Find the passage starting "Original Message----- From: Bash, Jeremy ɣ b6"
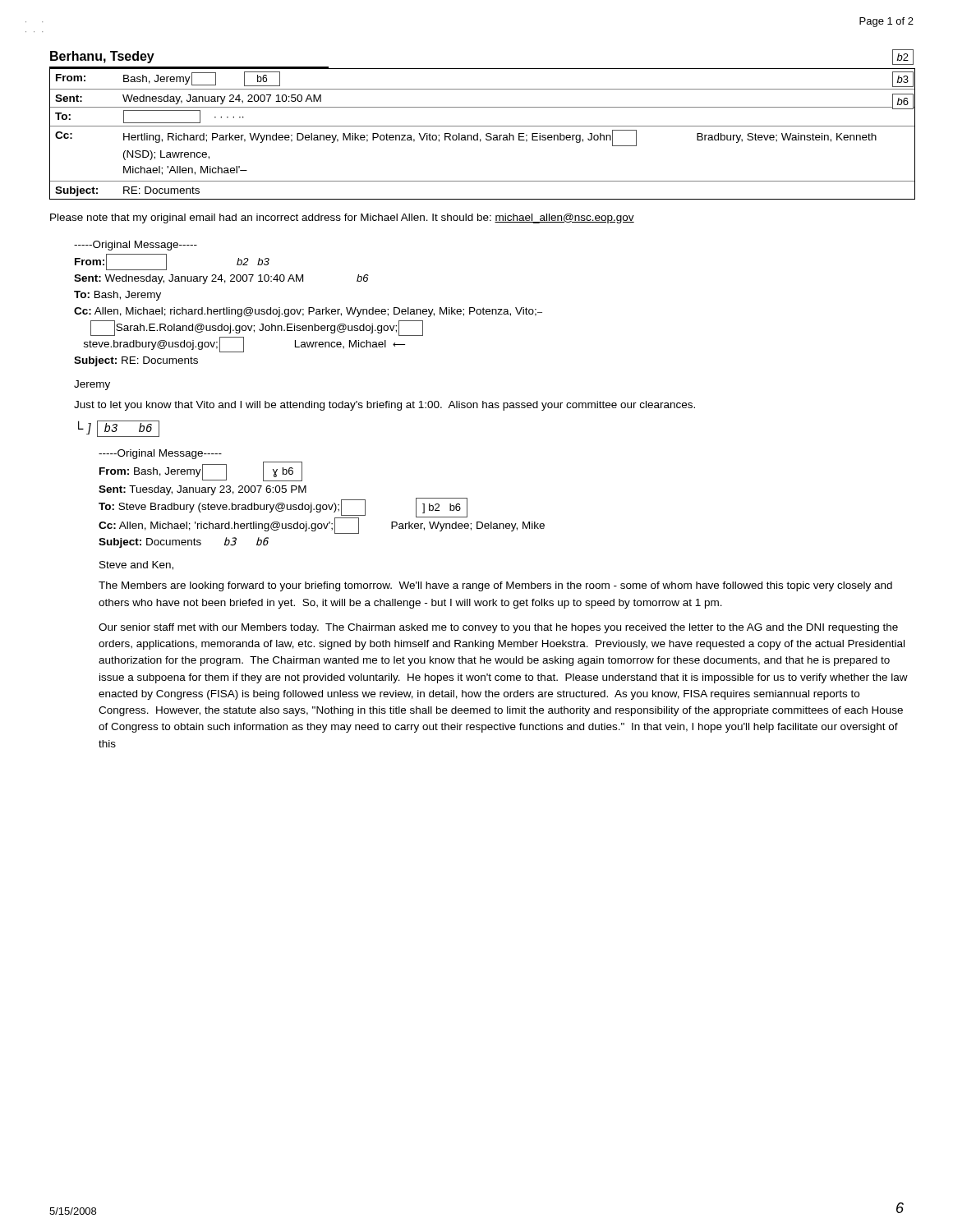Screen dimensions: 1232x953 click(x=160, y=454)
